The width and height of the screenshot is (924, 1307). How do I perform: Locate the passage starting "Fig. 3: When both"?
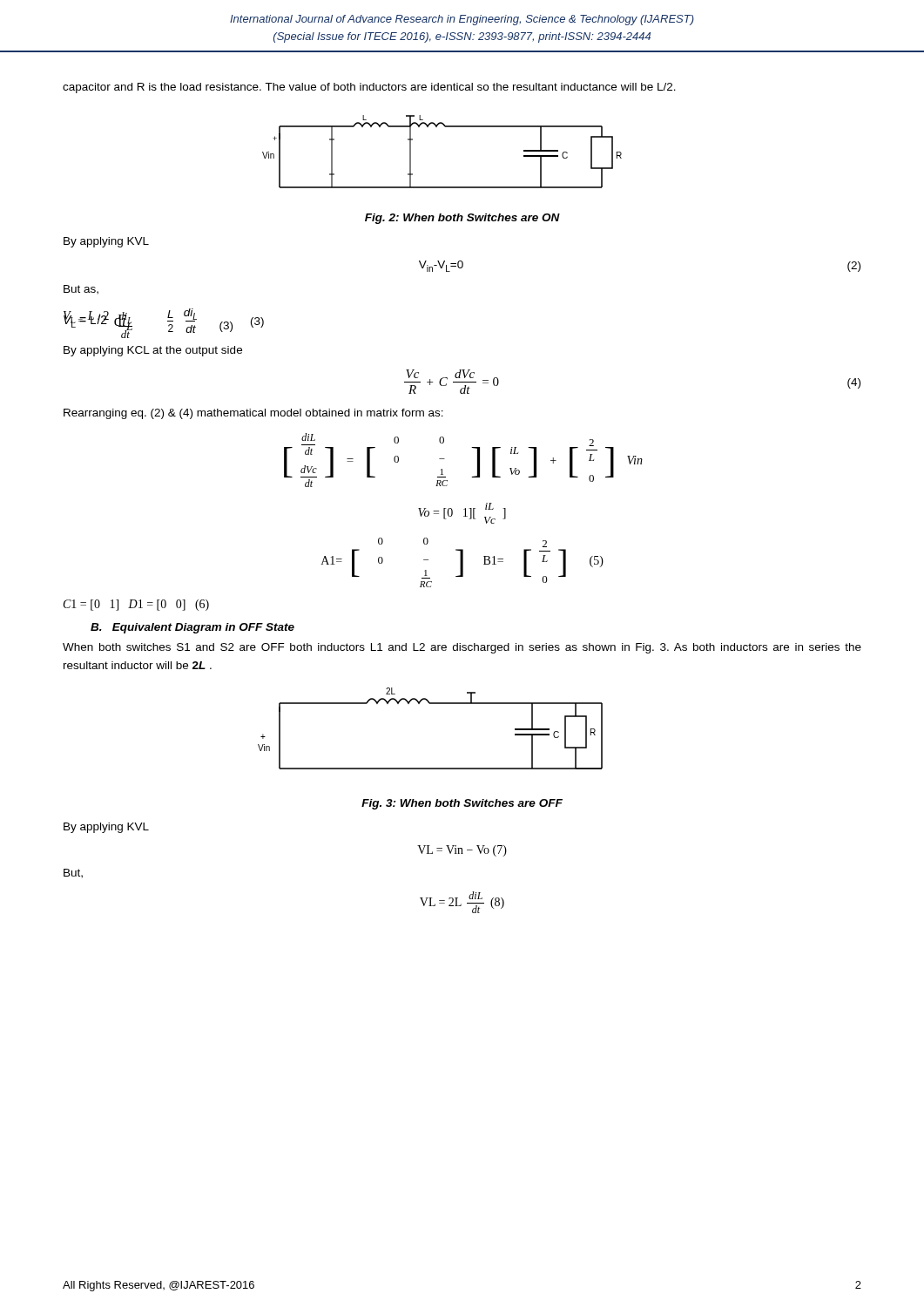click(x=462, y=803)
